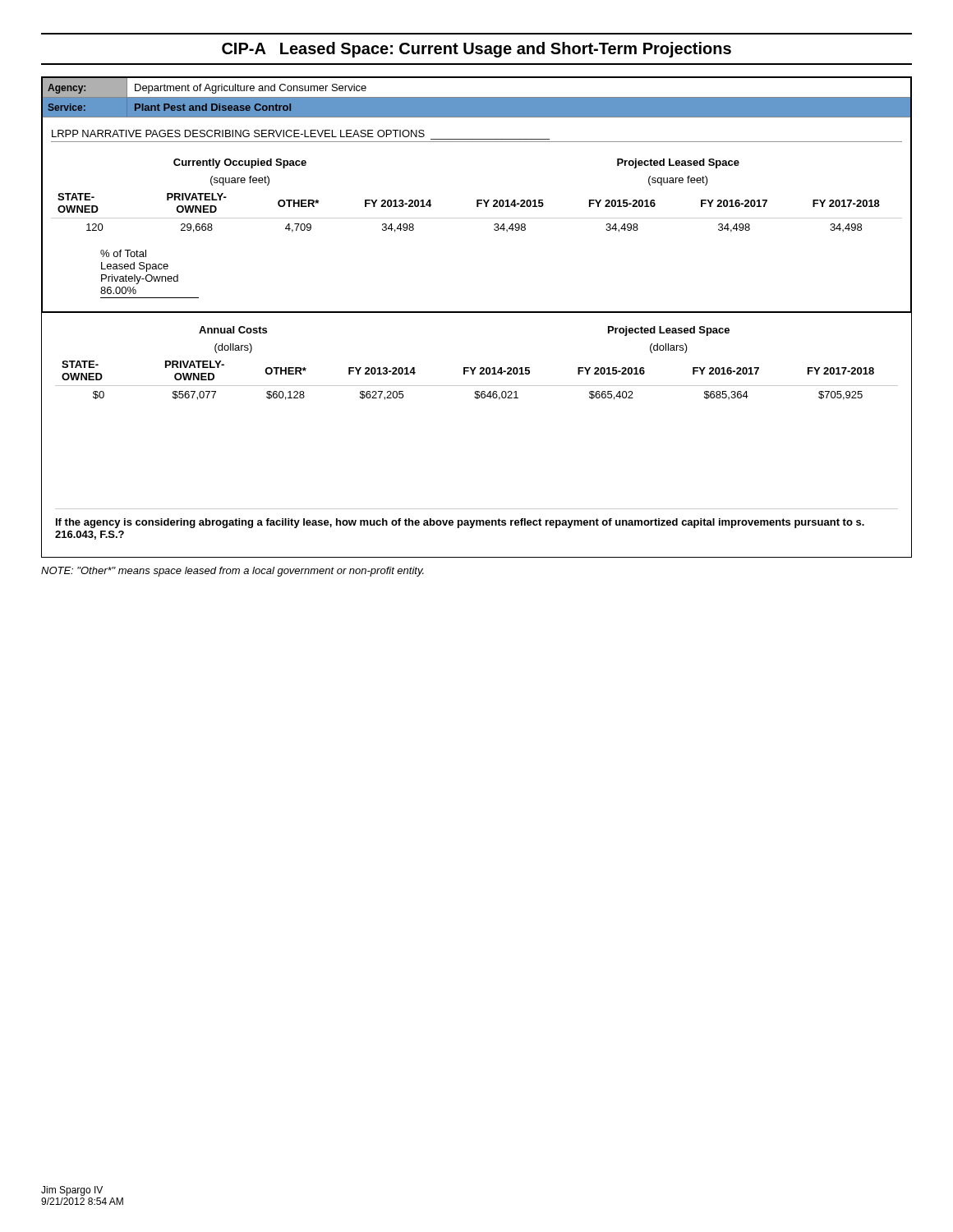Select the block starting "LRPP NARRATIVE PAGES DESCRIBING SERVICE-LEVEL LEASE"
This screenshot has height=1232, width=953.
(x=300, y=133)
